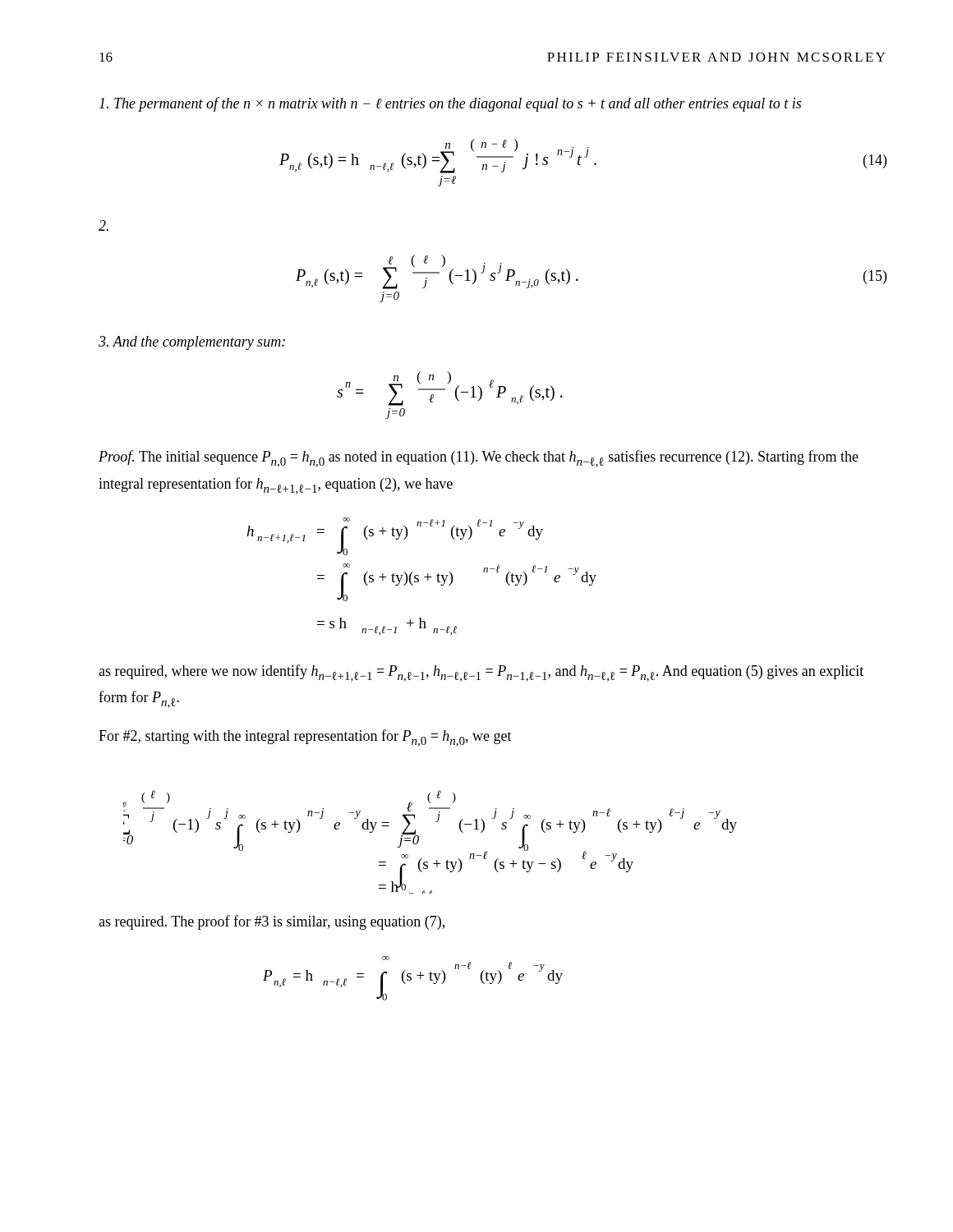Find the element starting "The permanent of"
This screenshot has width=953, height=1232.
click(450, 103)
